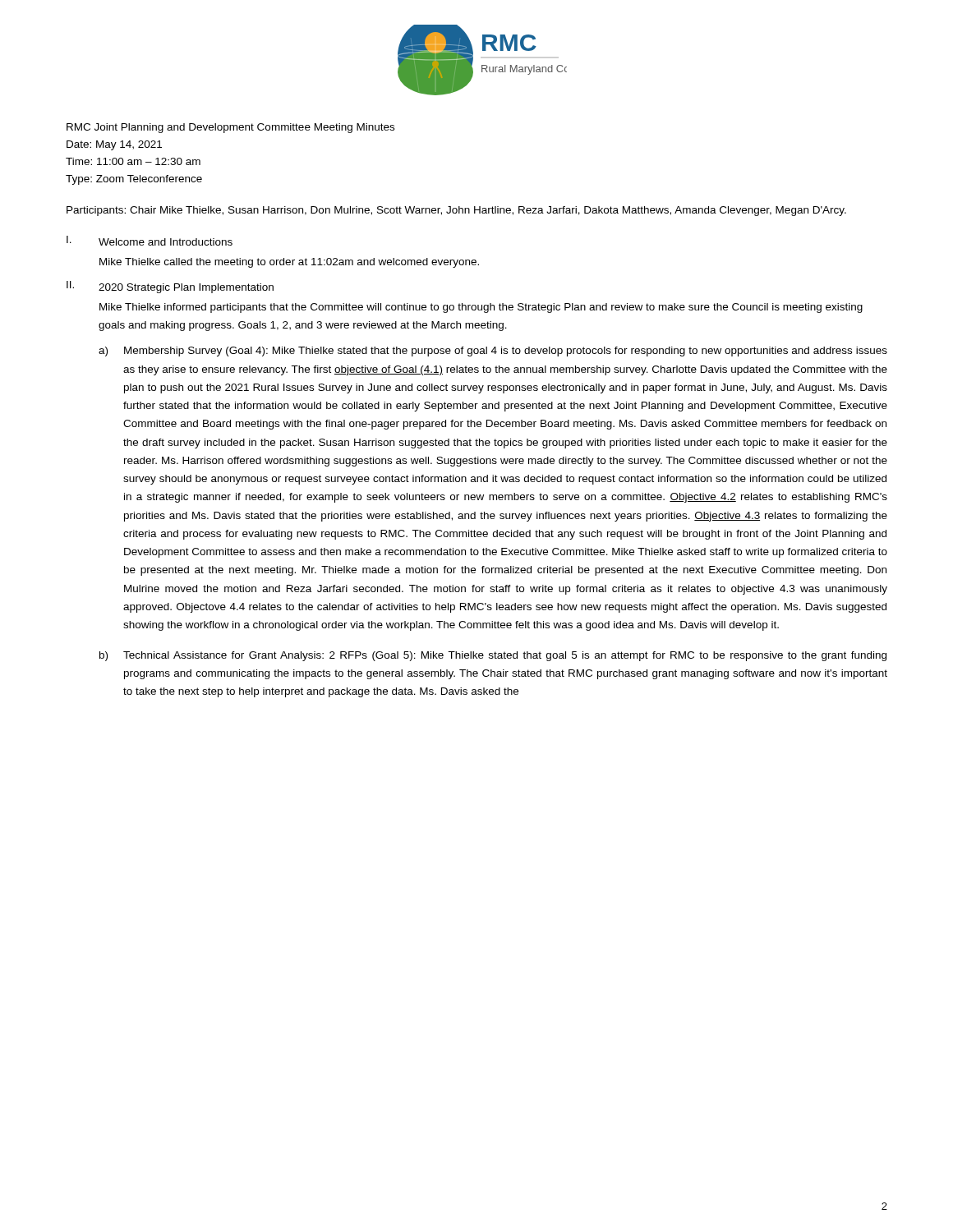Click on the logo
The image size is (953, 1232).
pos(476,63)
